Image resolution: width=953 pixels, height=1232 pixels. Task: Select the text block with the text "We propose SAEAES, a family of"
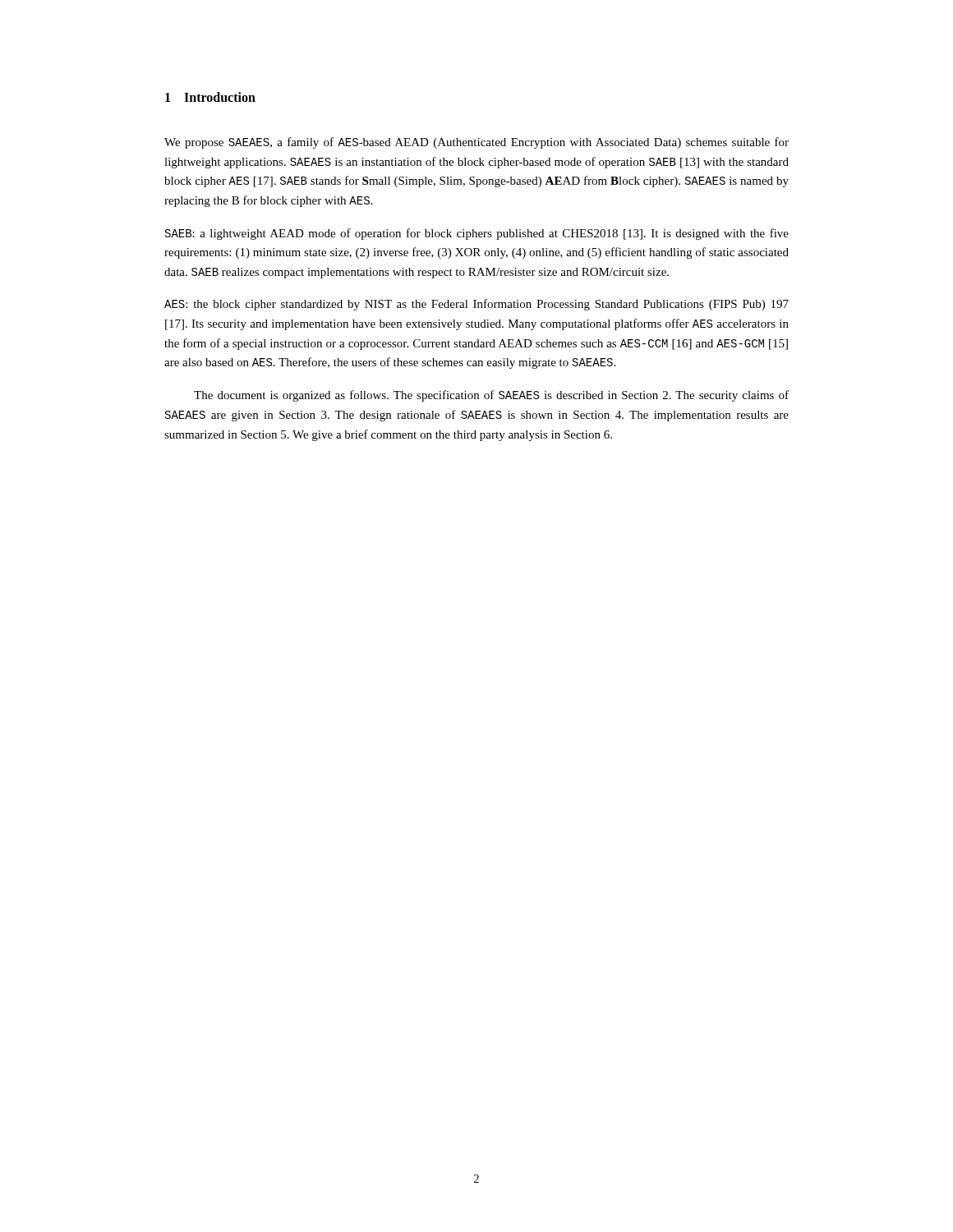(476, 172)
